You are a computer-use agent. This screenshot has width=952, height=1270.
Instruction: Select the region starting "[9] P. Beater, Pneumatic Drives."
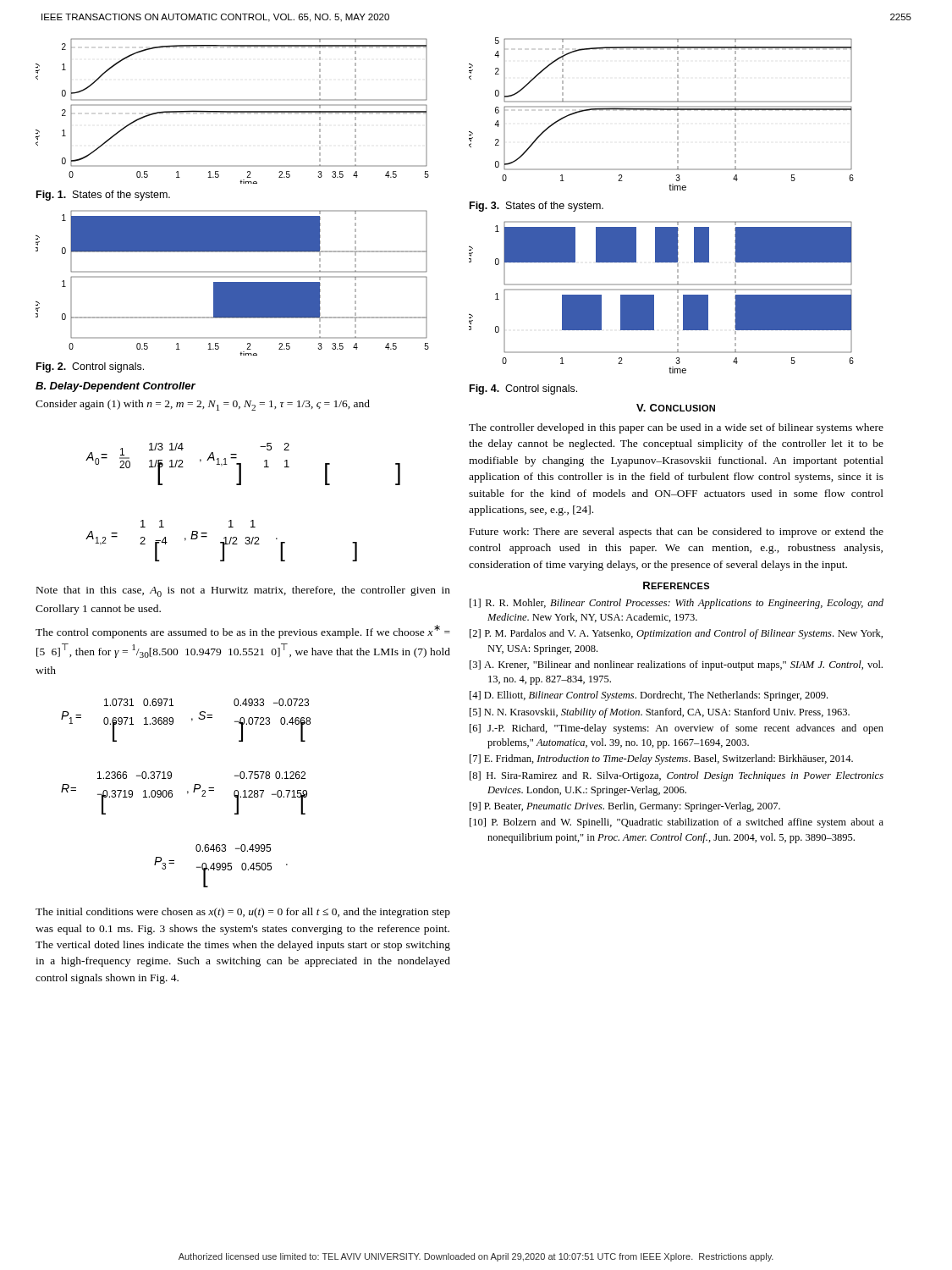(625, 806)
